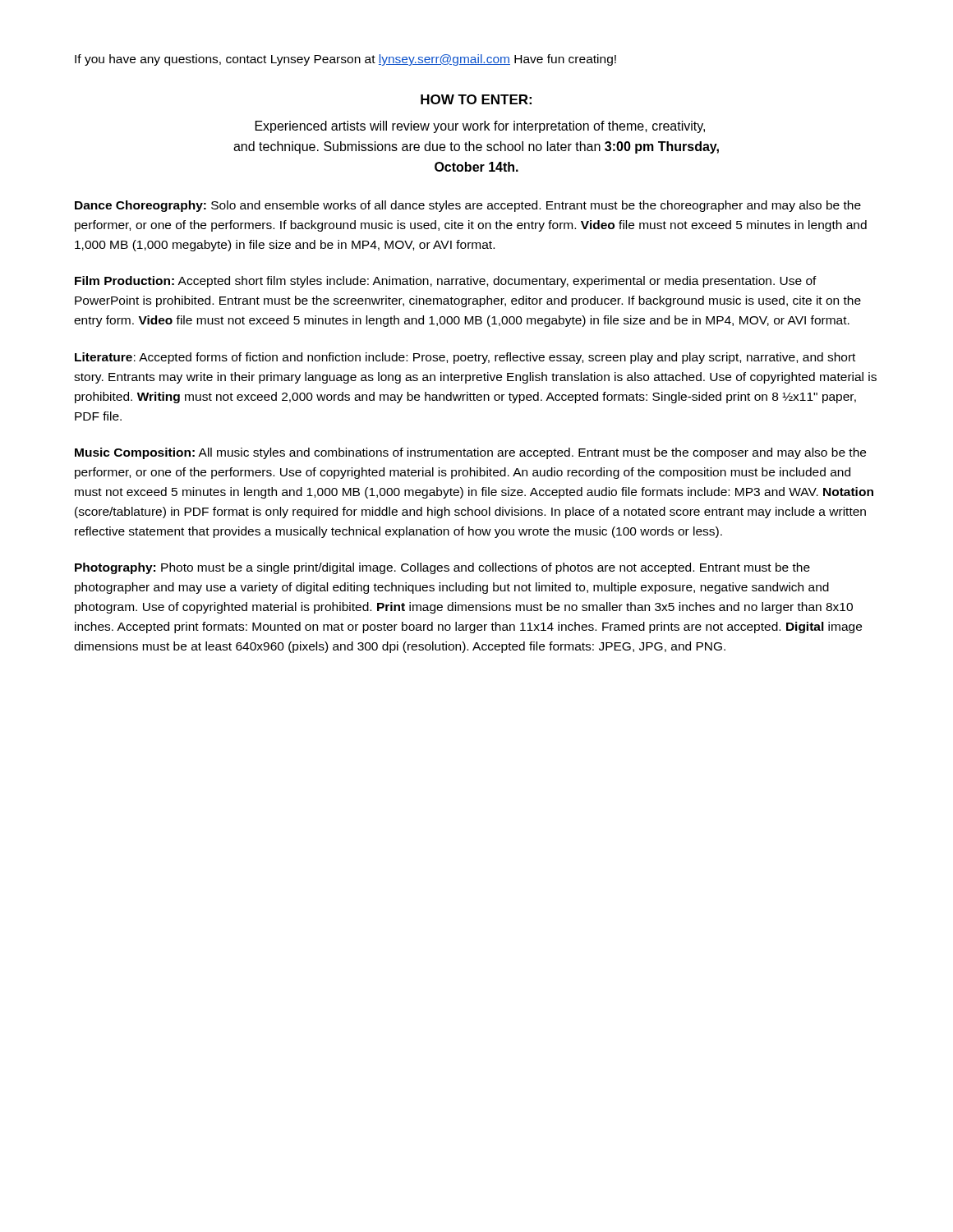The width and height of the screenshot is (953, 1232).
Task: Find the section header containing "HOW TO ENTER:"
Action: pyautogui.click(x=476, y=100)
